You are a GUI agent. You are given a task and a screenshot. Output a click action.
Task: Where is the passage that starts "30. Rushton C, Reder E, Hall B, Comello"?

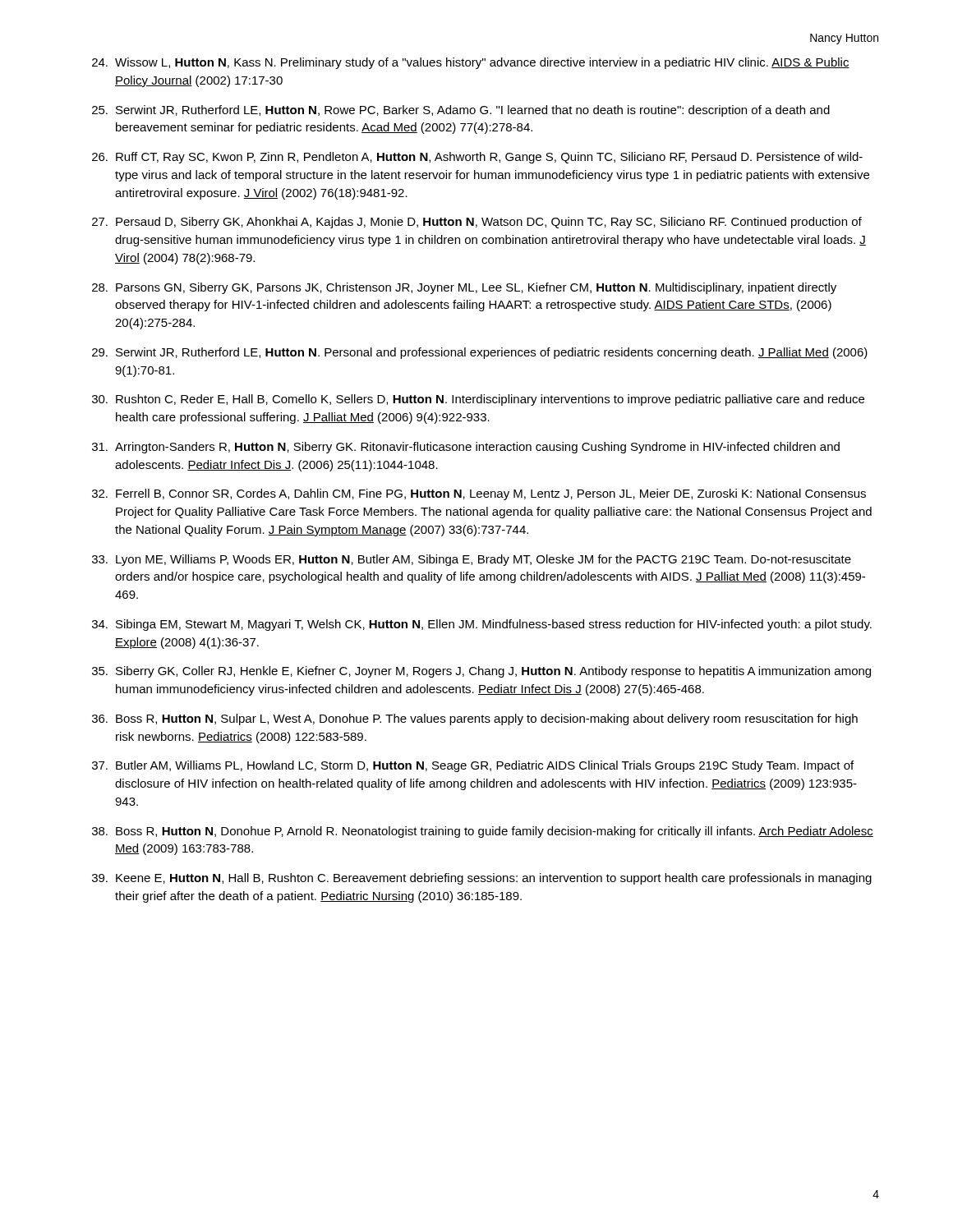(476, 408)
